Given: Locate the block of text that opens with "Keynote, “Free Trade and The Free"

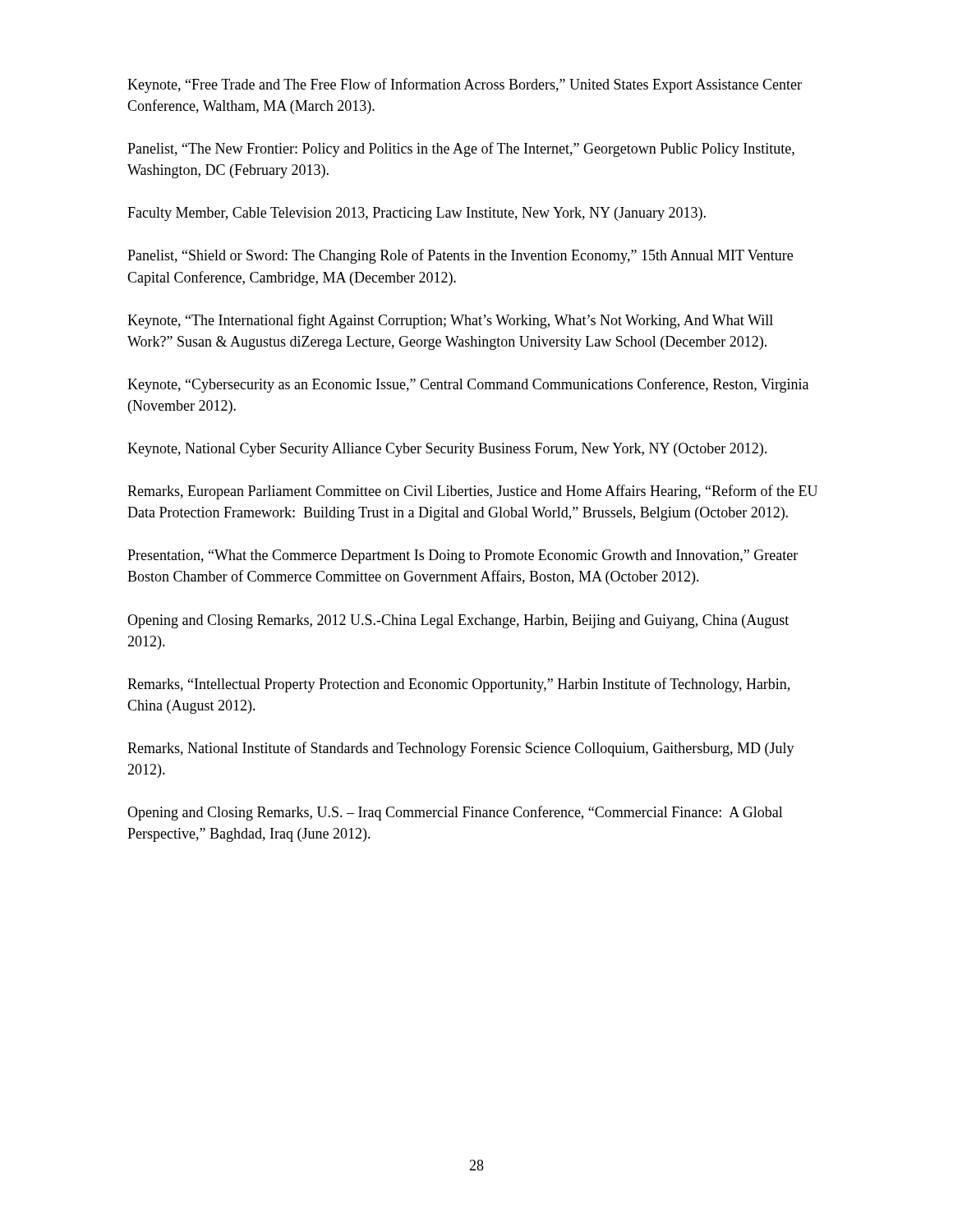Looking at the screenshot, I should tap(465, 95).
